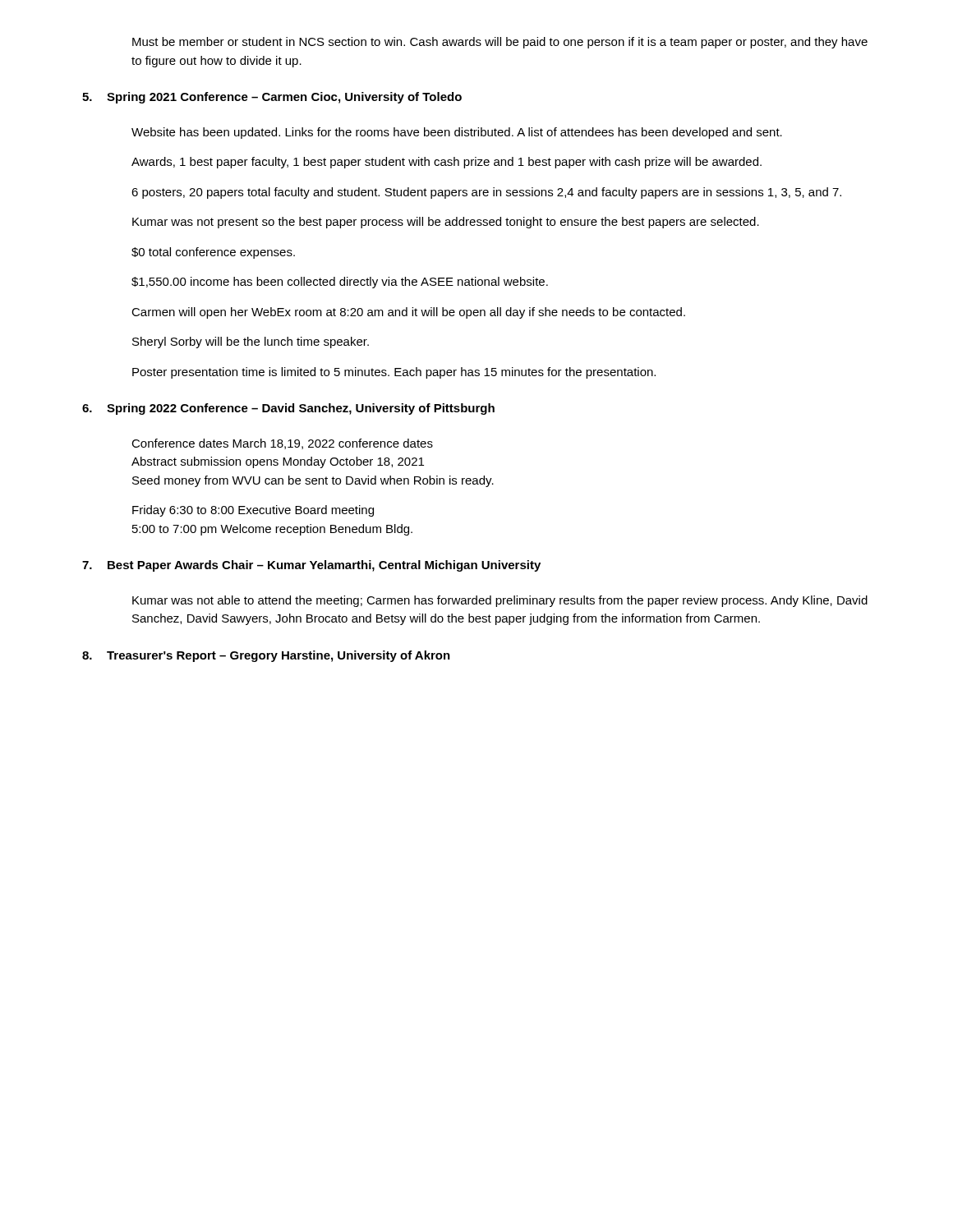Where does it say "$0 total conference expenses."?
Viewport: 953px width, 1232px height.
pyautogui.click(x=213, y=253)
